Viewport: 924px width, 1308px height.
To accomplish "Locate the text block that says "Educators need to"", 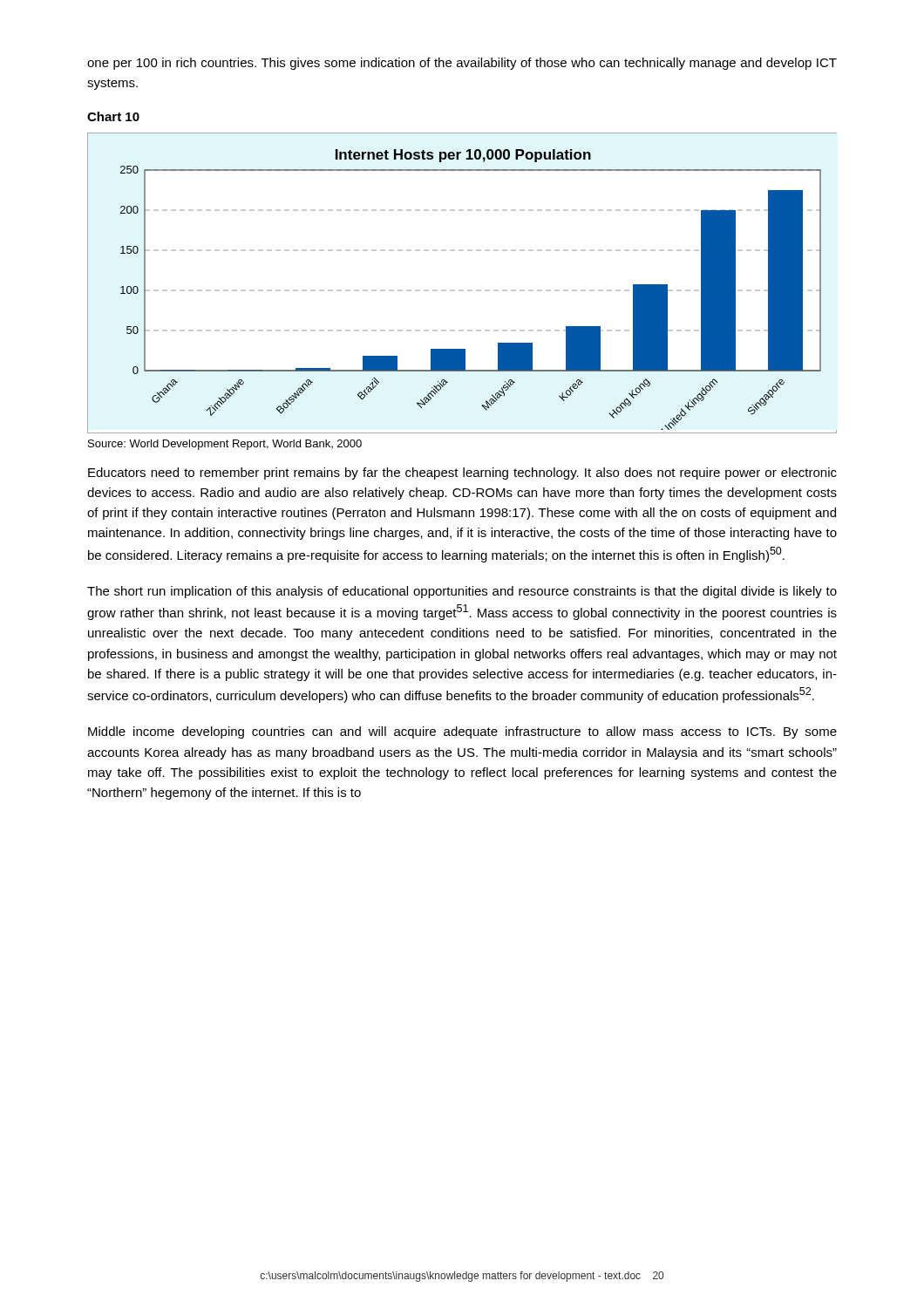I will (462, 513).
